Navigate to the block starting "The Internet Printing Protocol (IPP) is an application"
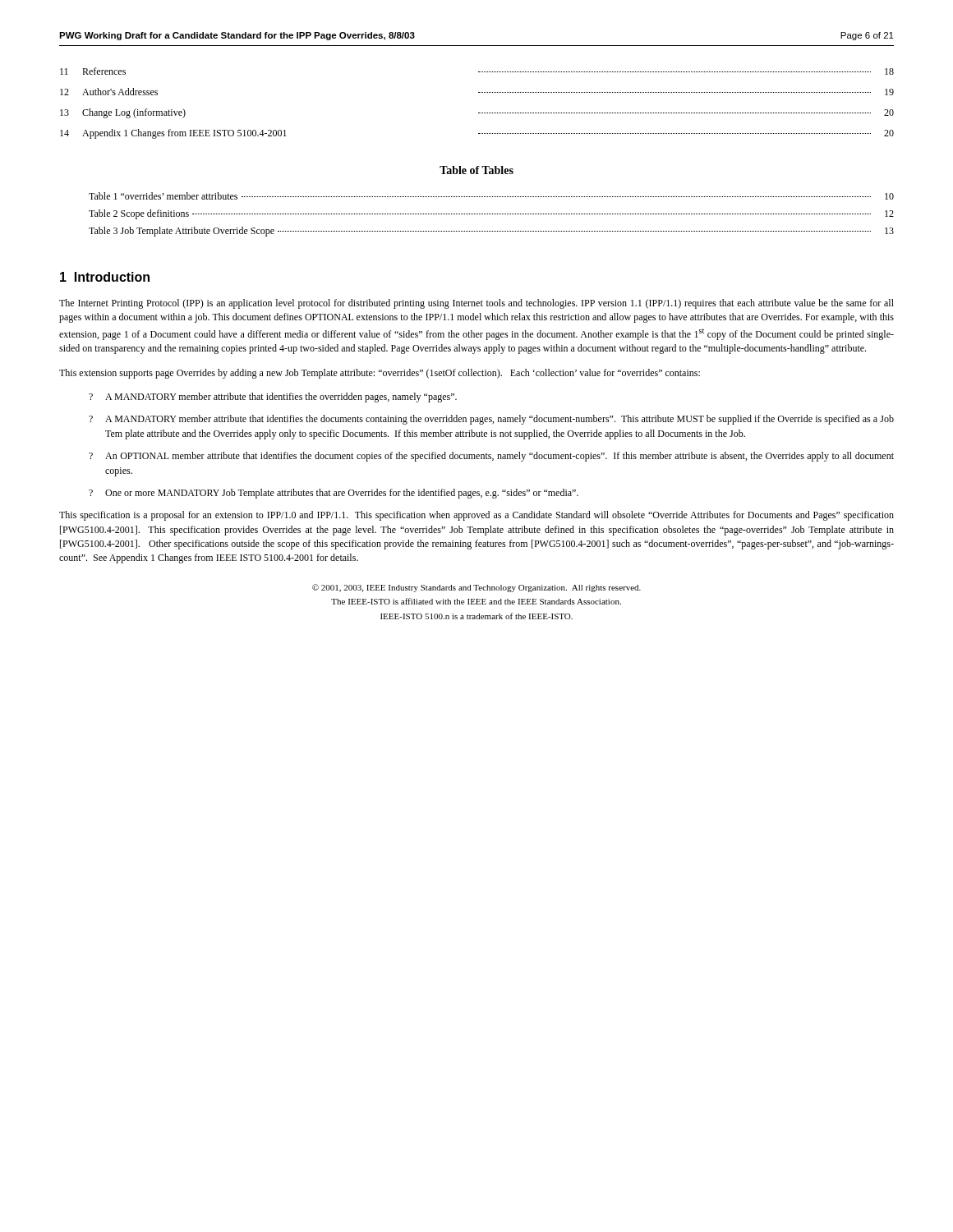Image resolution: width=953 pixels, height=1232 pixels. pos(476,326)
